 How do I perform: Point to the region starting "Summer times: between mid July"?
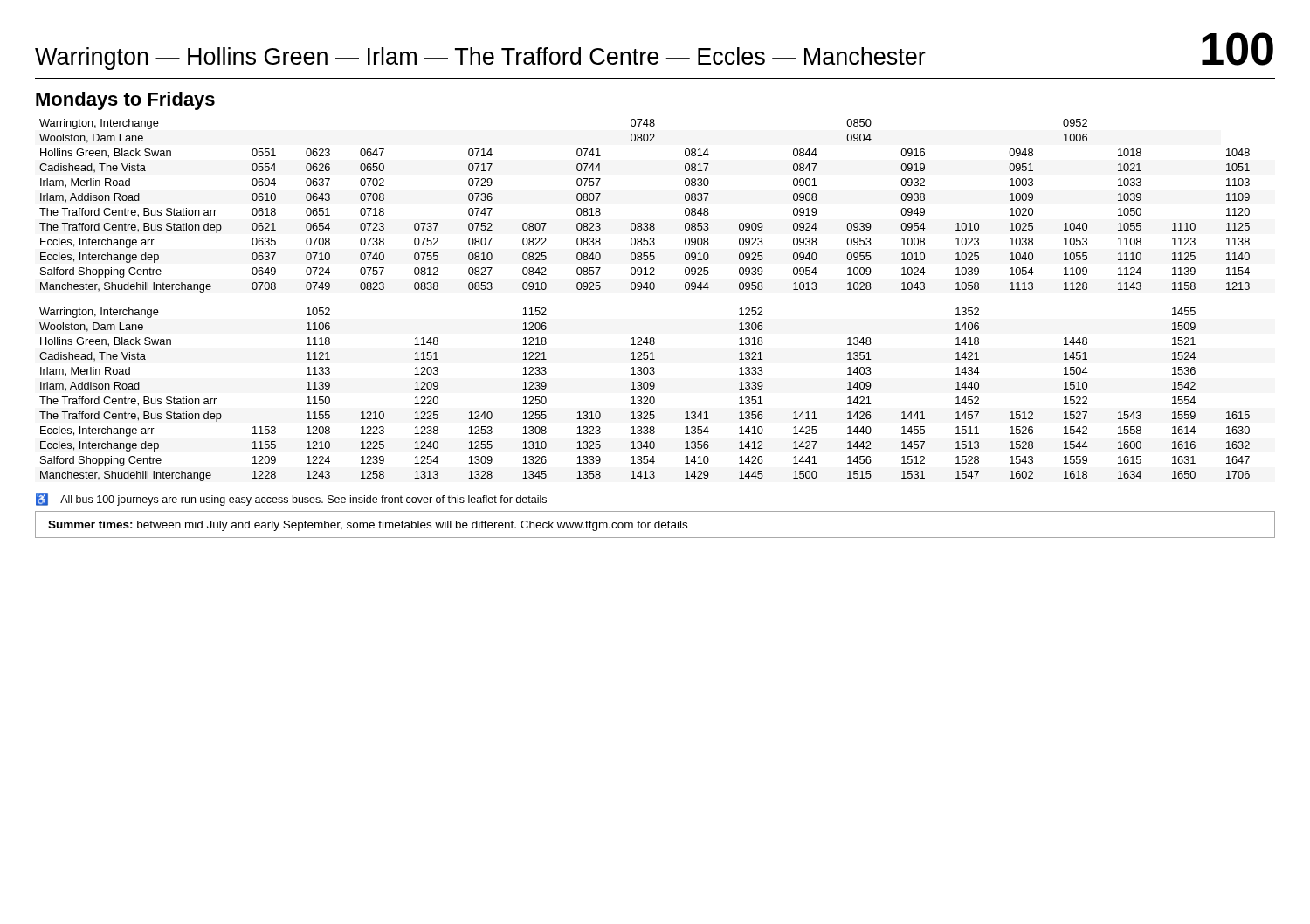[x=368, y=524]
